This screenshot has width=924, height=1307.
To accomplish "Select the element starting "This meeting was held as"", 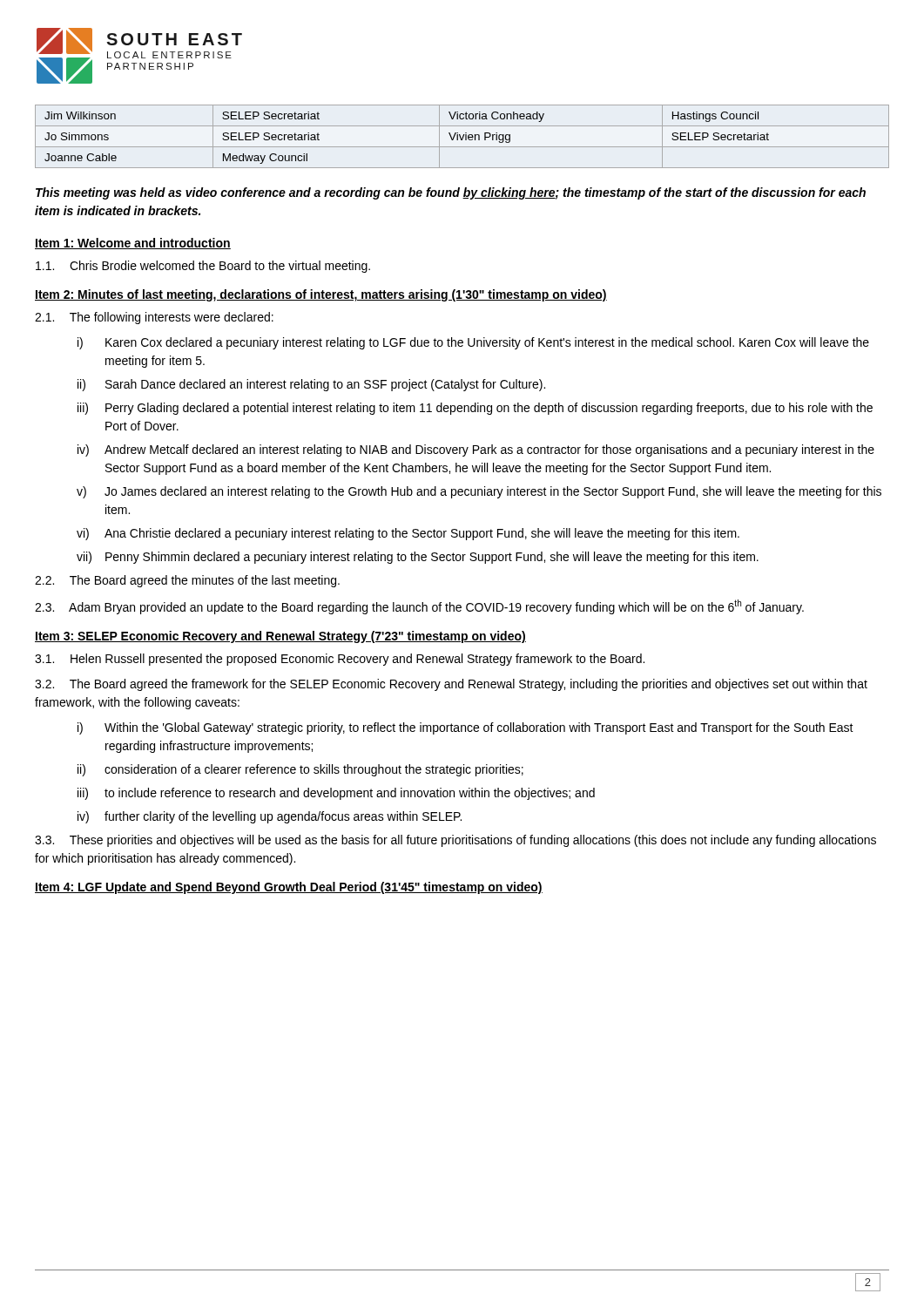I will [x=450, y=202].
